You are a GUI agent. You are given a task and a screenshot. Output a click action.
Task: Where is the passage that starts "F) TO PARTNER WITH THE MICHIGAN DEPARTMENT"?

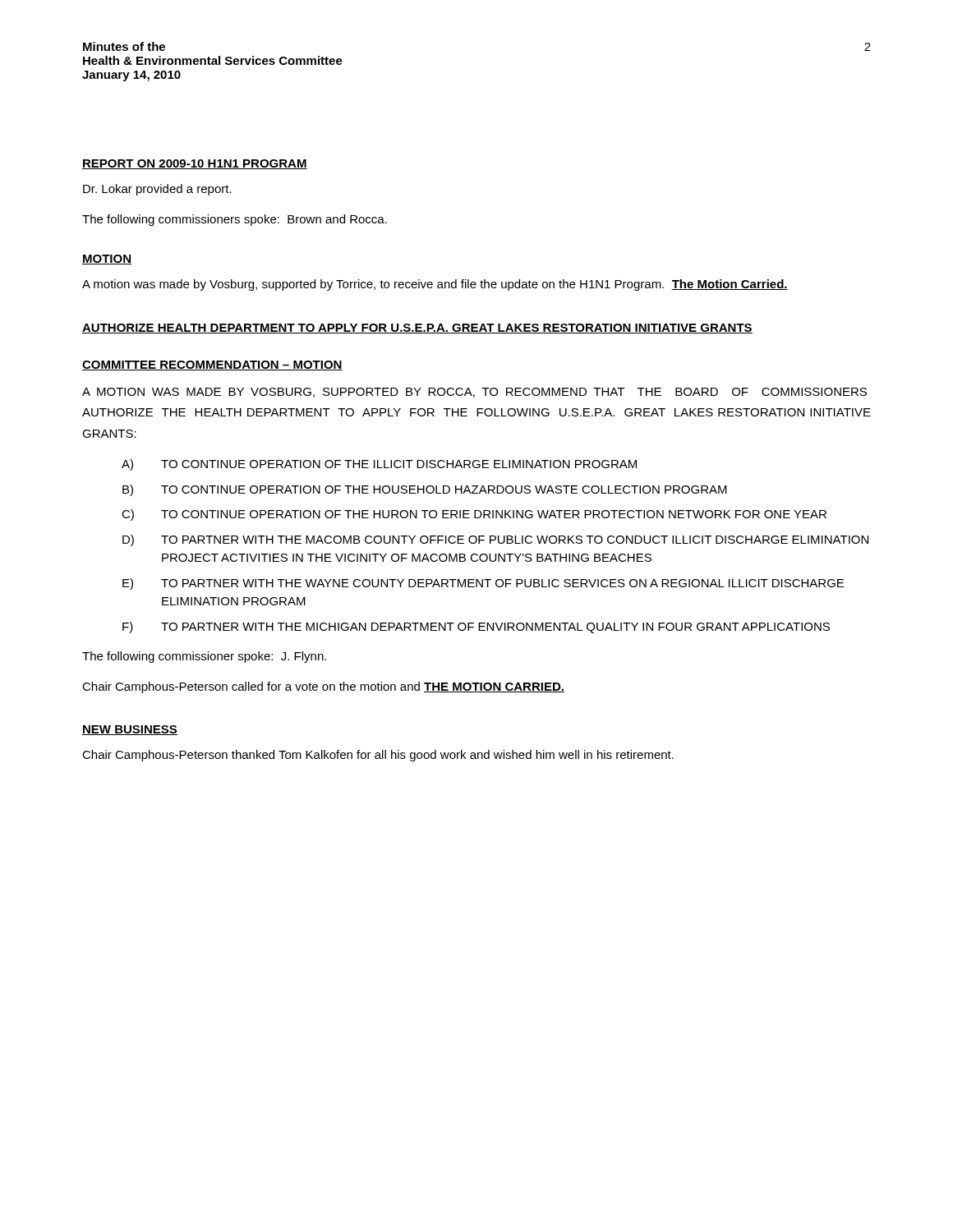click(x=496, y=626)
